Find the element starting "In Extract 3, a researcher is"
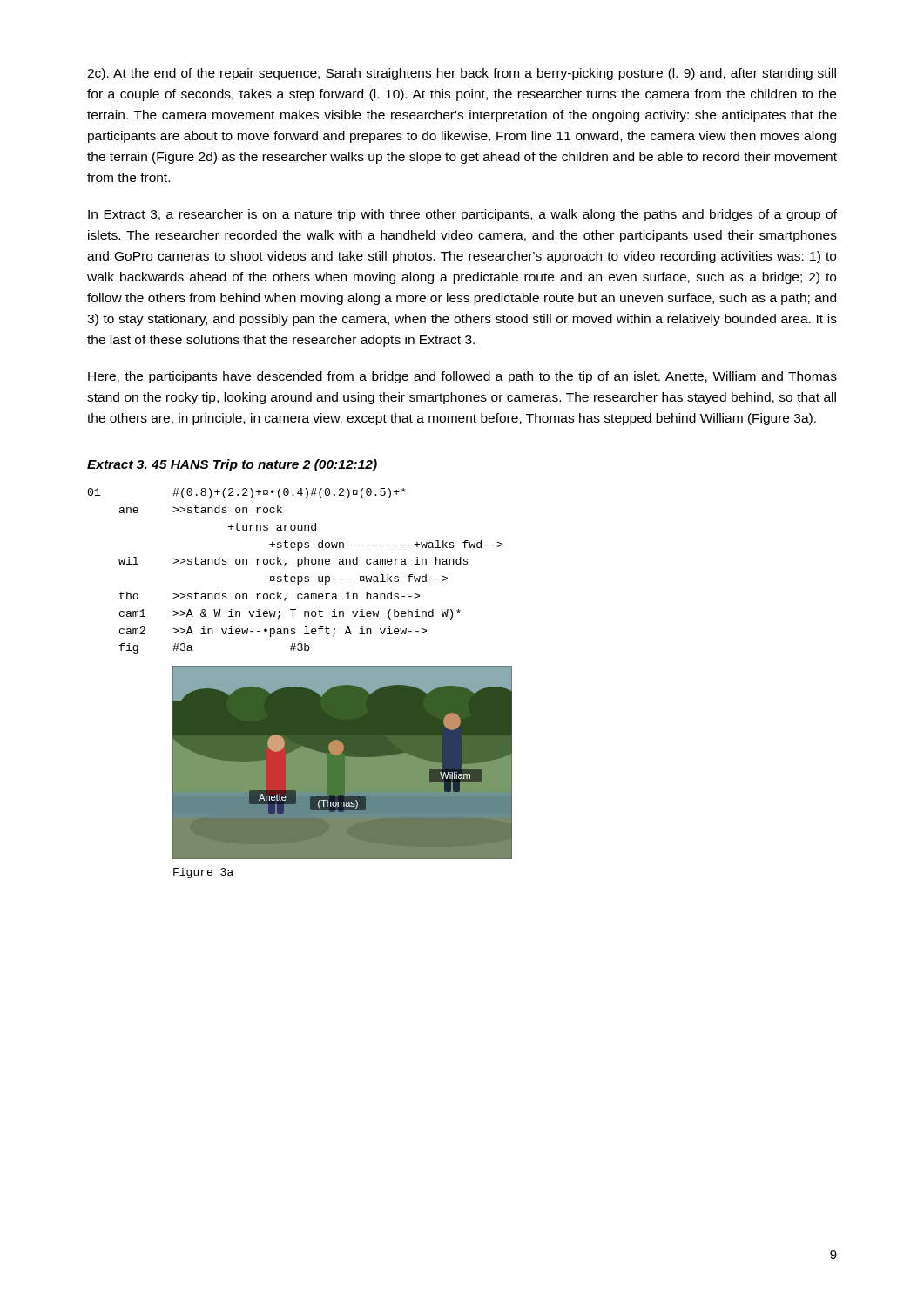This screenshot has width=924, height=1307. pyautogui.click(x=462, y=277)
